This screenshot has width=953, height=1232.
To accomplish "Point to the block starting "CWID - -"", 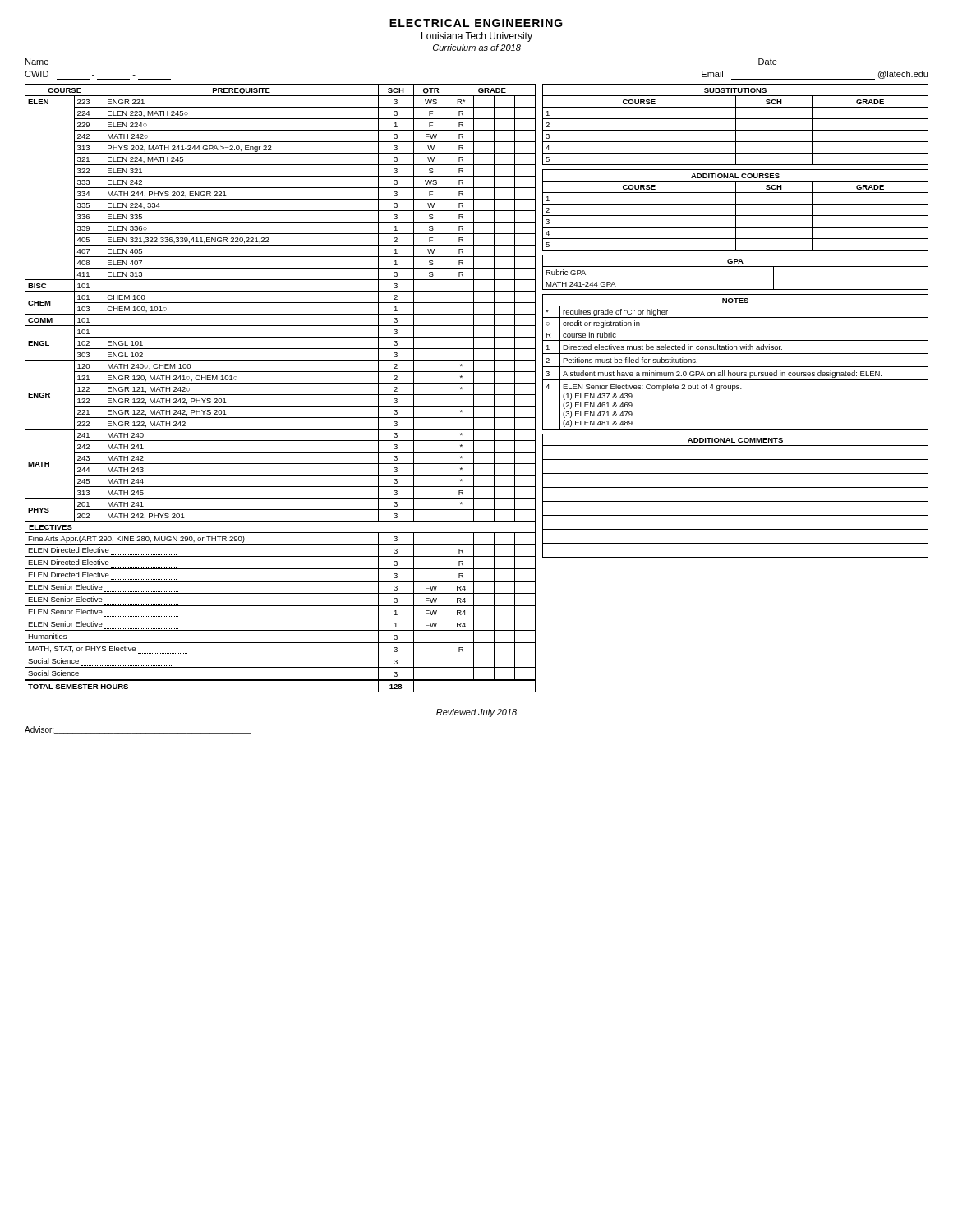I will coord(98,74).
